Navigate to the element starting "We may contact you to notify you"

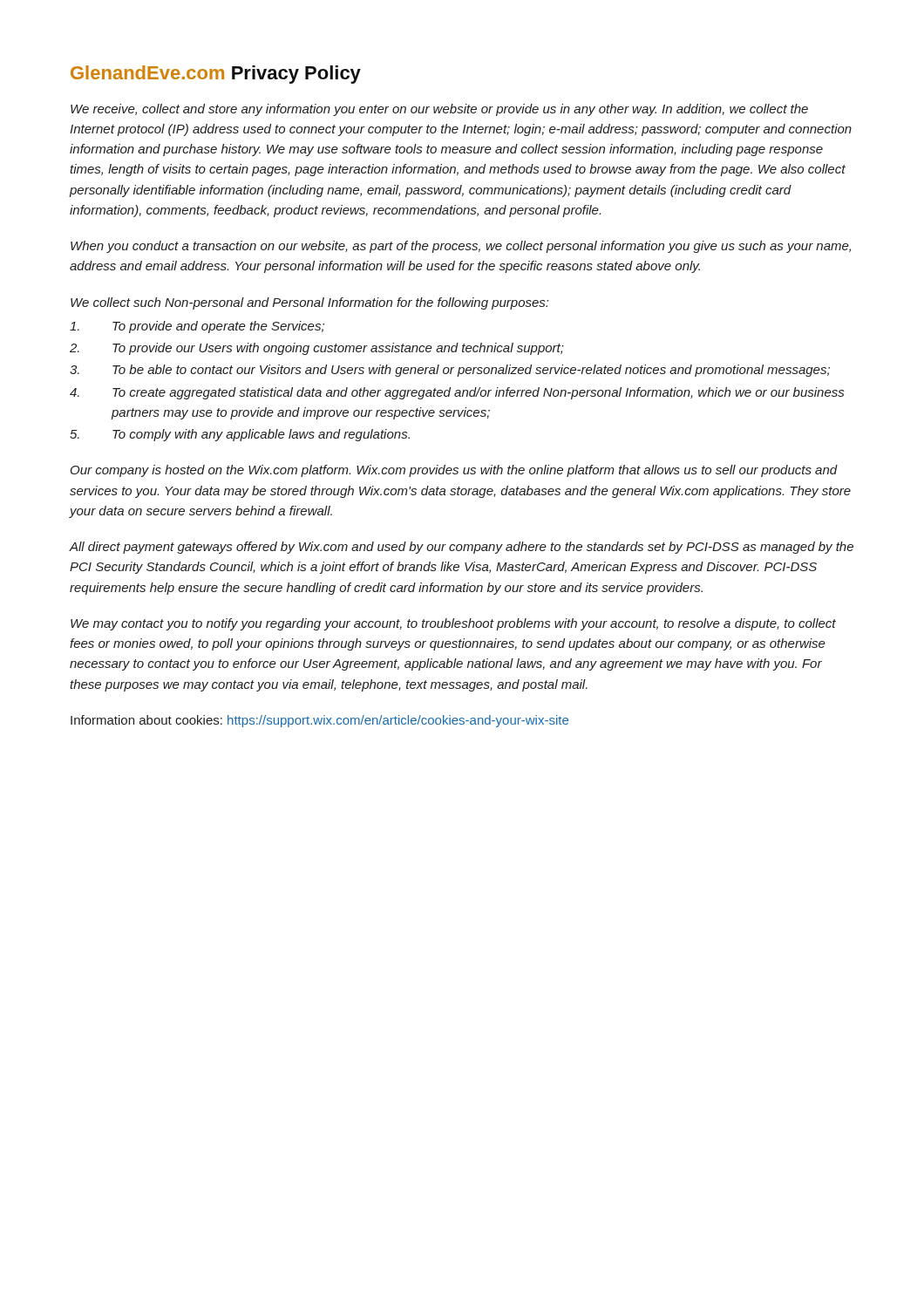point(453,653)
